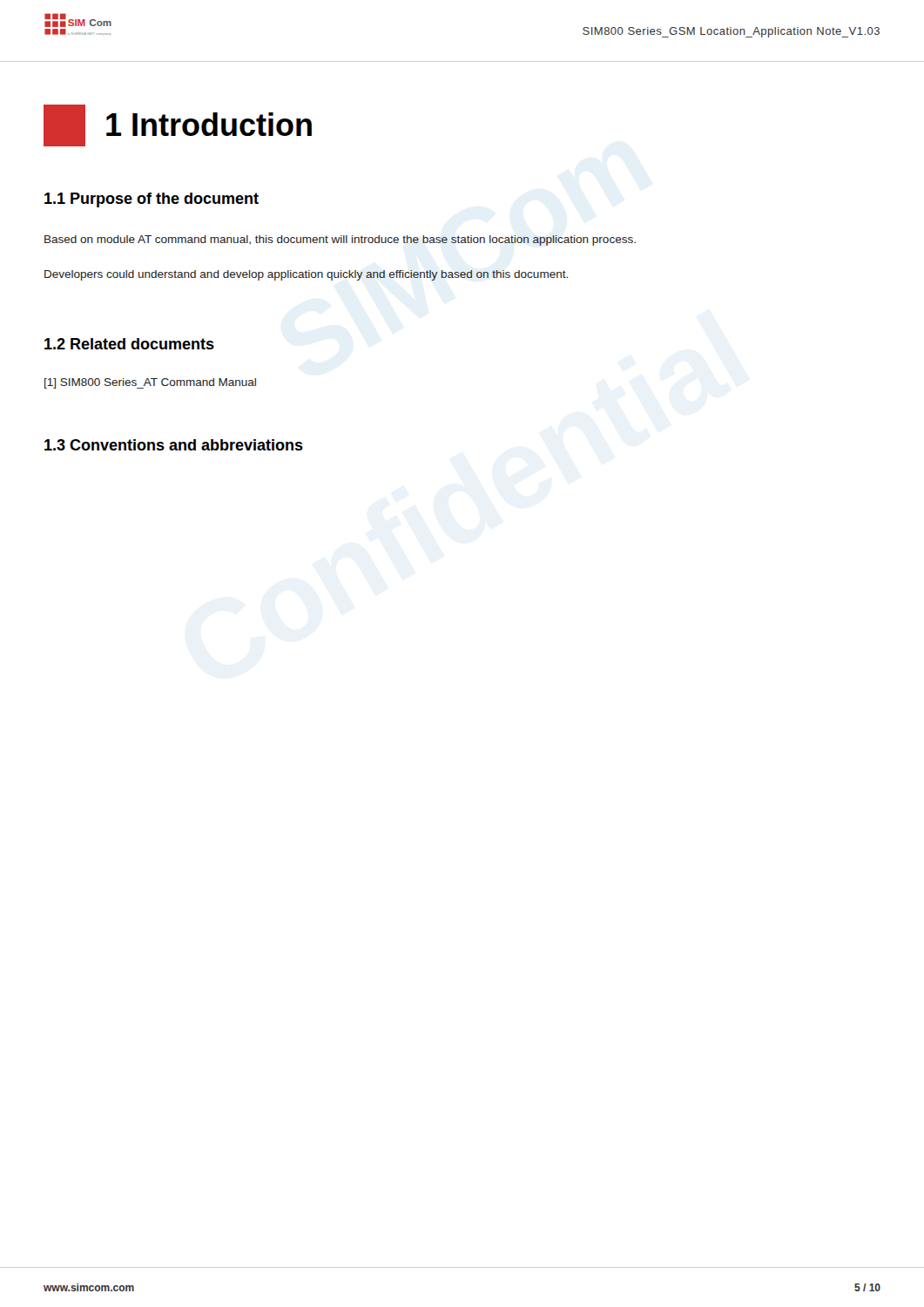Click on the region starting "1.1 Purpose of the document"
924x1307 pixels.
[x=151, y=199]
